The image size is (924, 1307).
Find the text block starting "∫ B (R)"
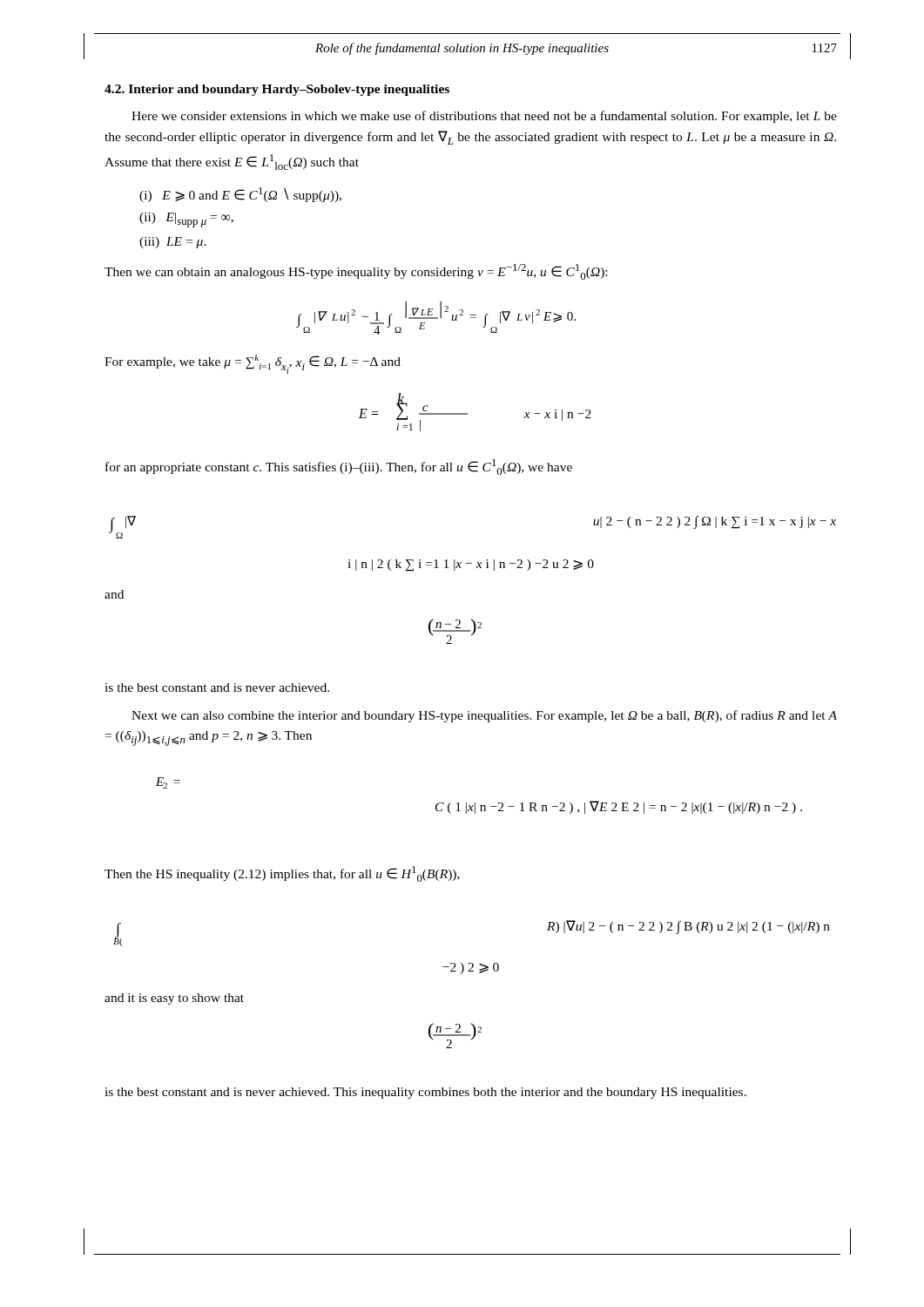pos(117,933)
